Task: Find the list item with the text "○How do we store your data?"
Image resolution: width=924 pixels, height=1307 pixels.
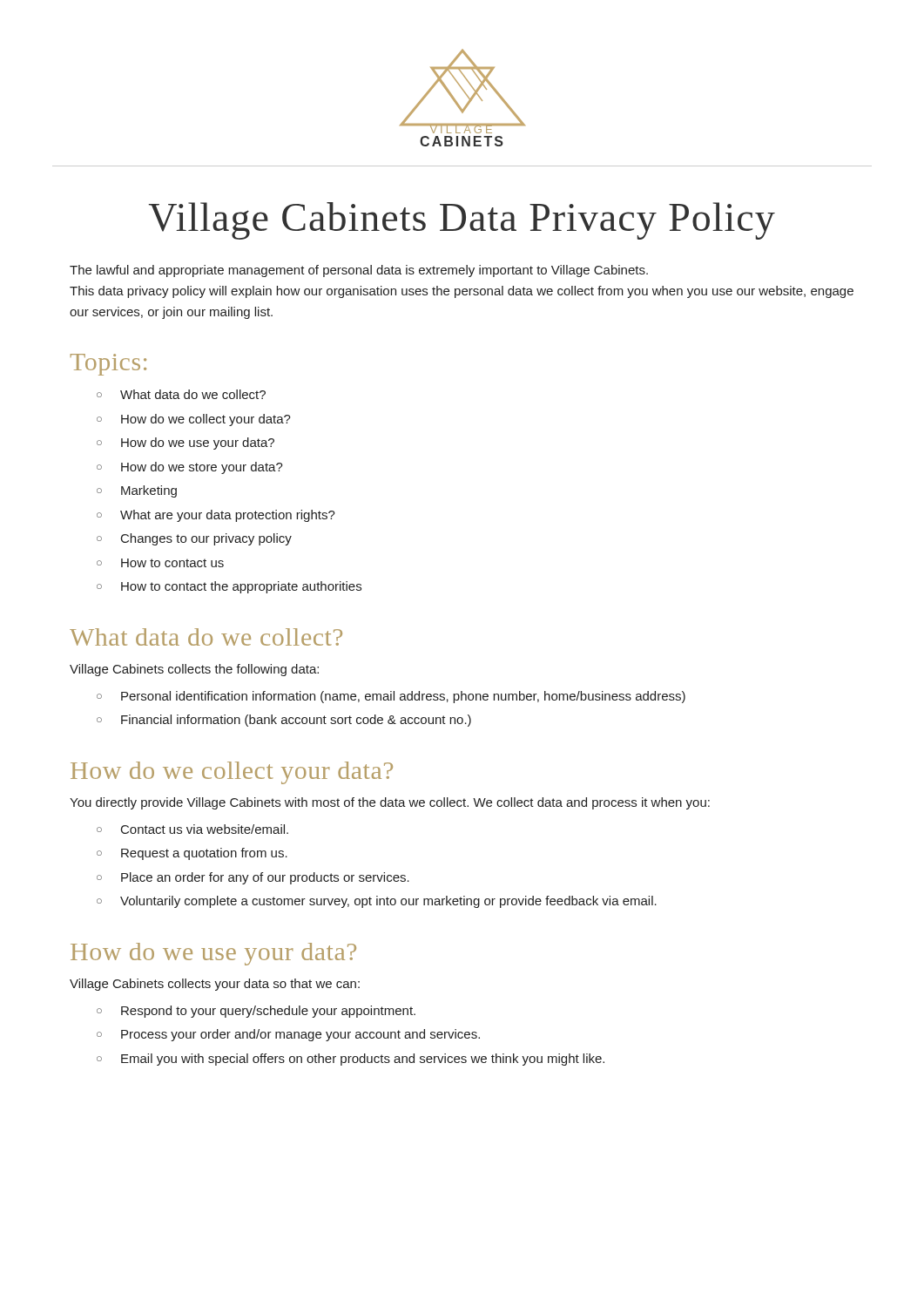Action: coord(189,466)
